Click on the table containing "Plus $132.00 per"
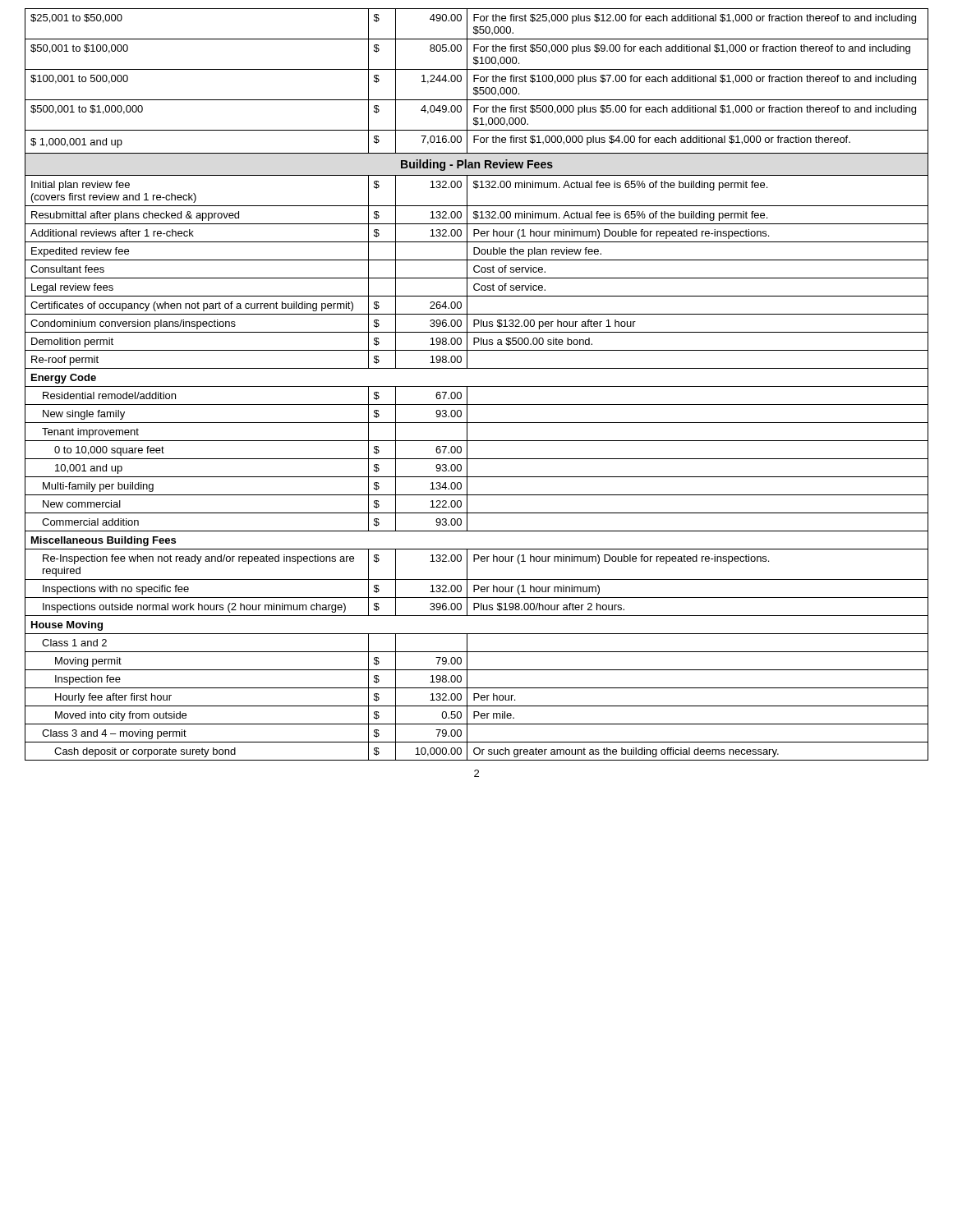The image size is (953, 1232). coord(476,384)
